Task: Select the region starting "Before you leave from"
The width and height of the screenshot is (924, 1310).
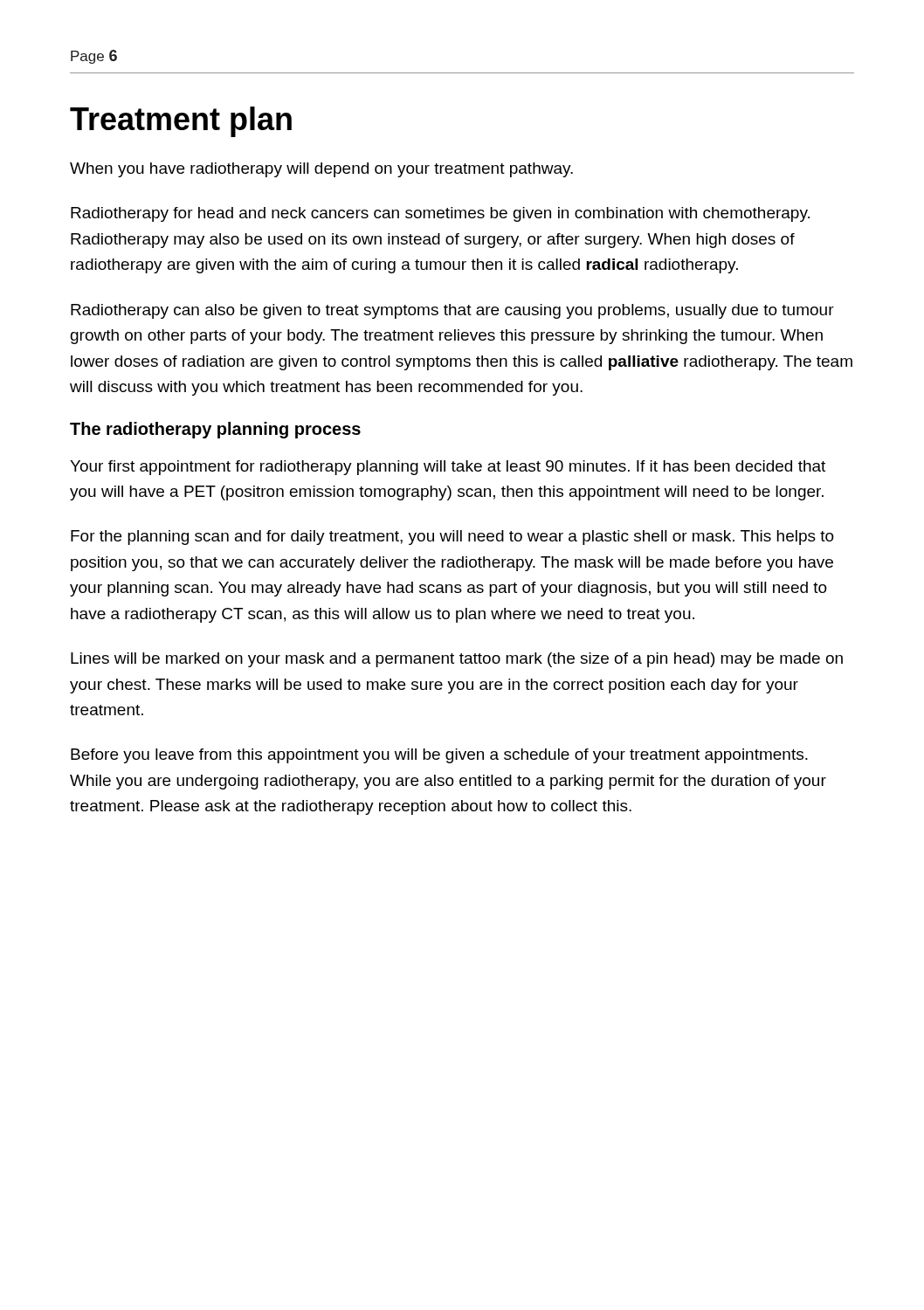Action: click(x=448, y=780)
